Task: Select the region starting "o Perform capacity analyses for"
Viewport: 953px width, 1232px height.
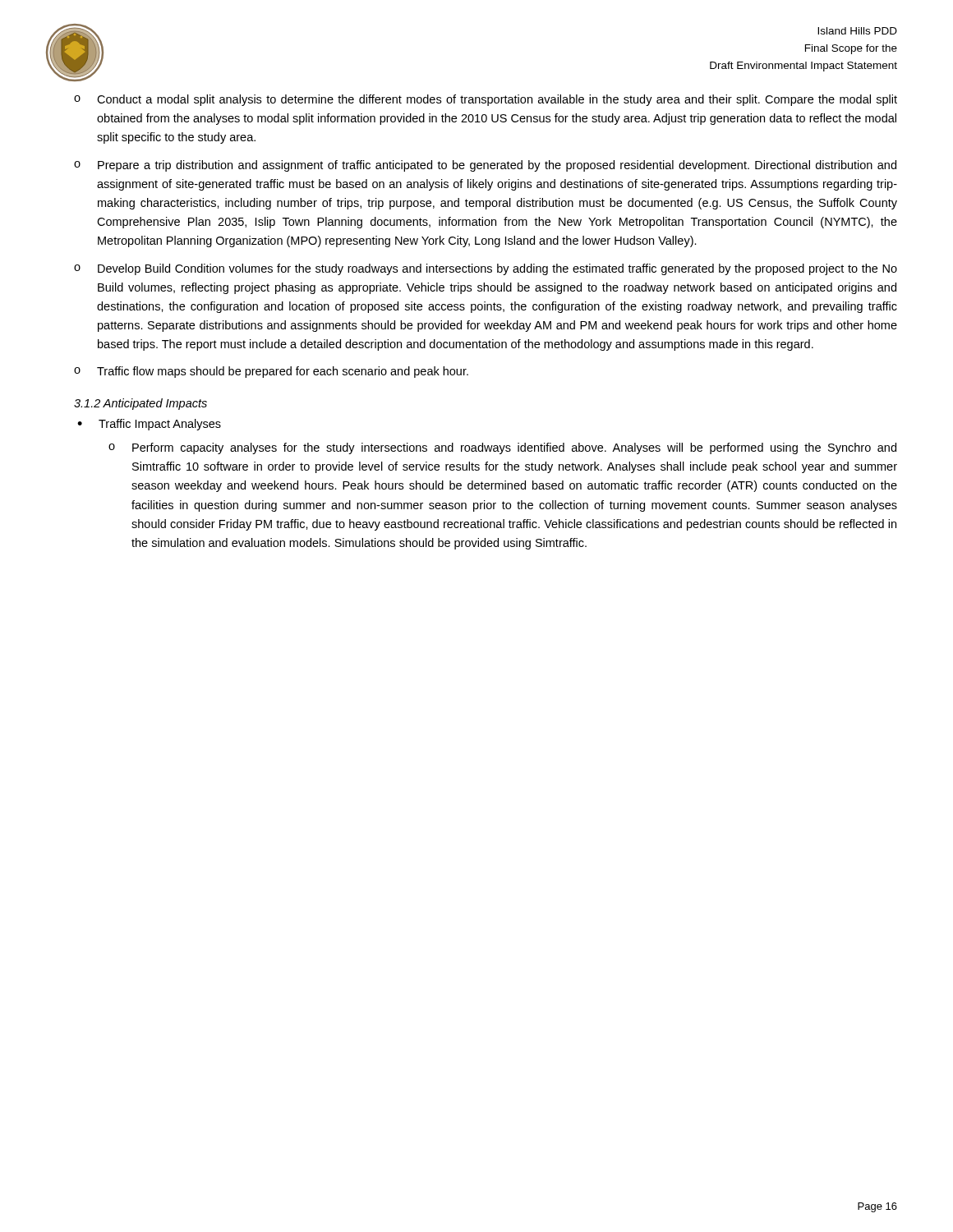Action: click(x=503, y=496)
